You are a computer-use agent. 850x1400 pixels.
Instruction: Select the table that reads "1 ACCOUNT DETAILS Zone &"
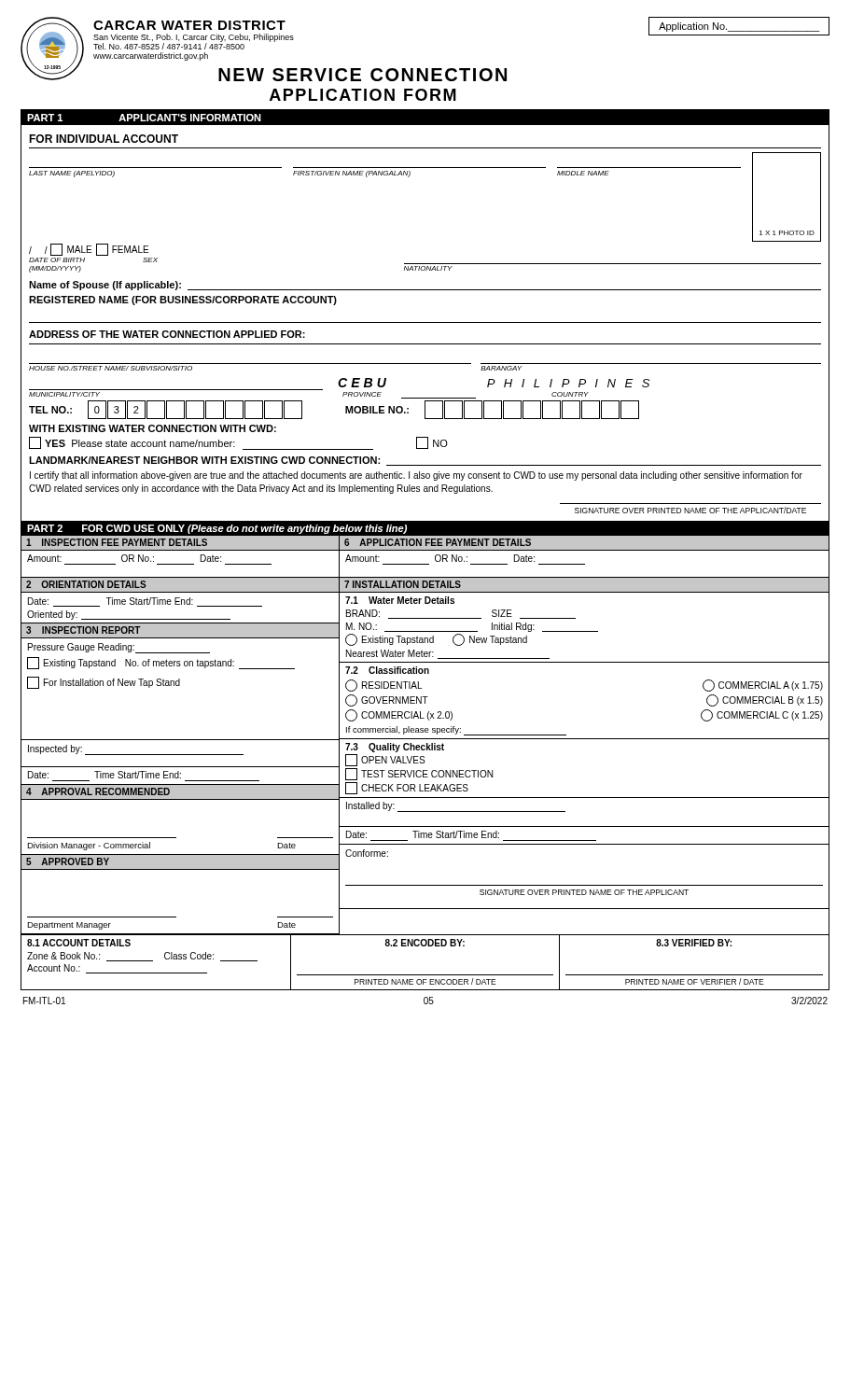point(425,962)
